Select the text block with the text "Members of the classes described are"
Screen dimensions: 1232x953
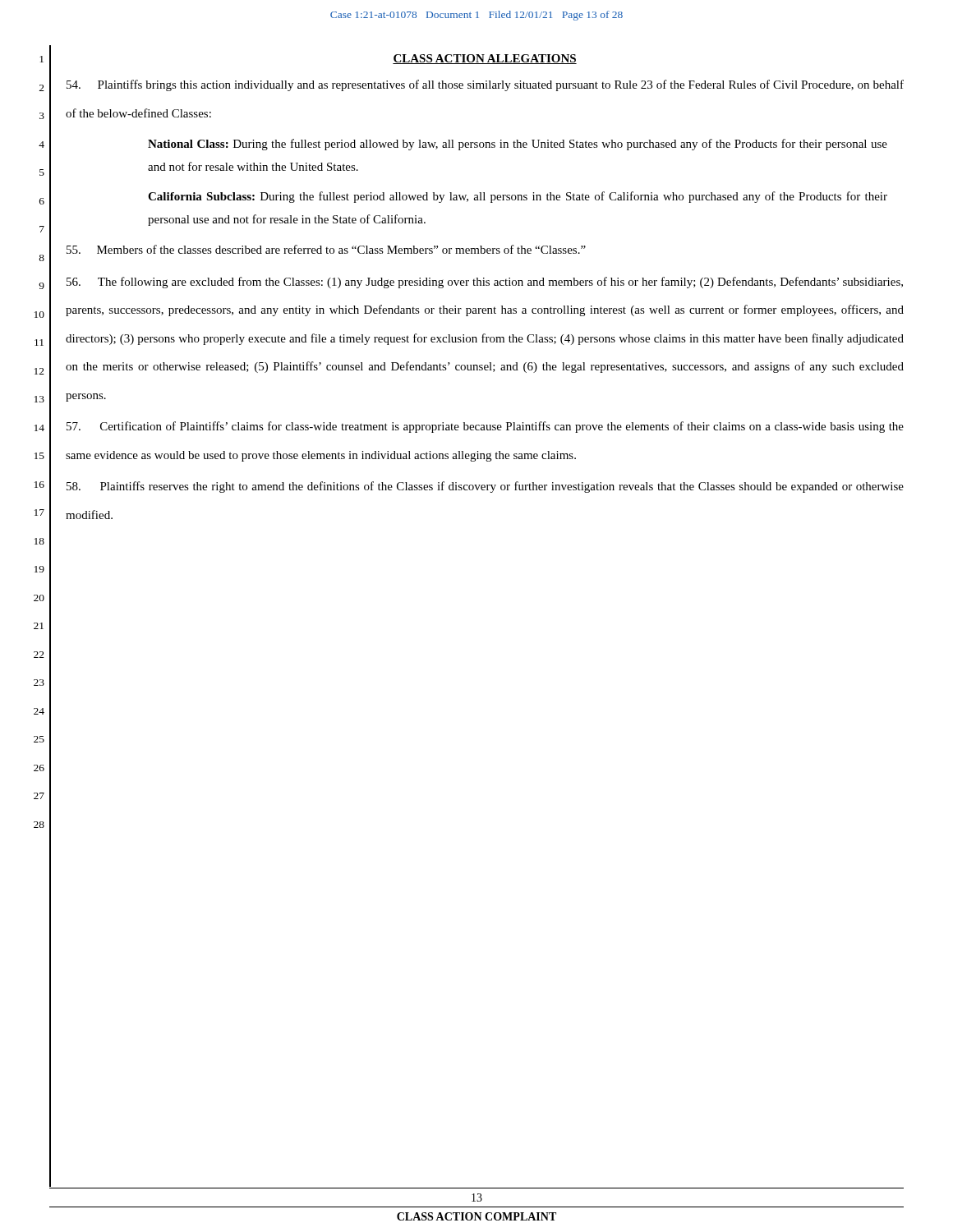(326, 250)
